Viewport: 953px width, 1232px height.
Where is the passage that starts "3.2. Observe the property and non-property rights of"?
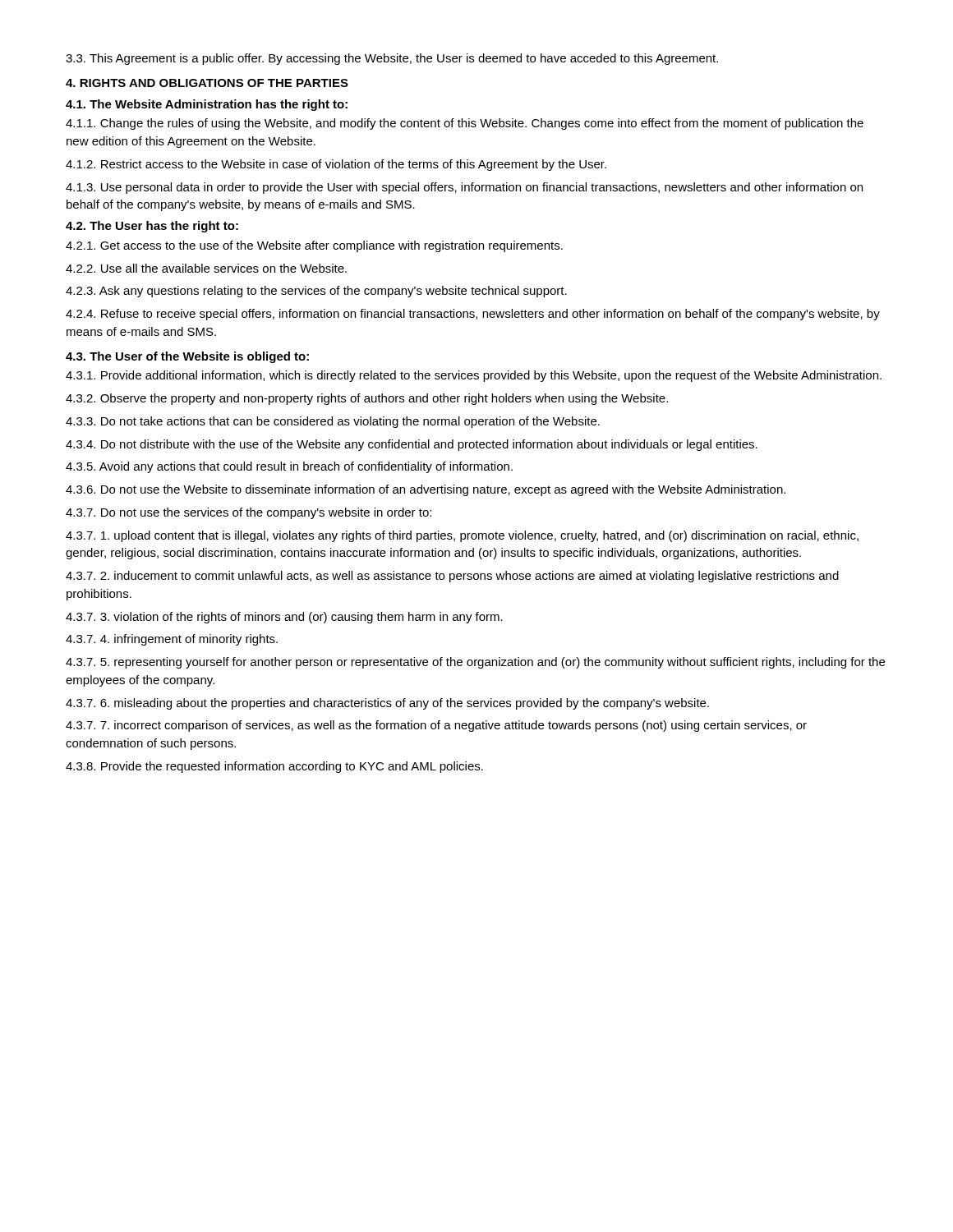point(367,398)
